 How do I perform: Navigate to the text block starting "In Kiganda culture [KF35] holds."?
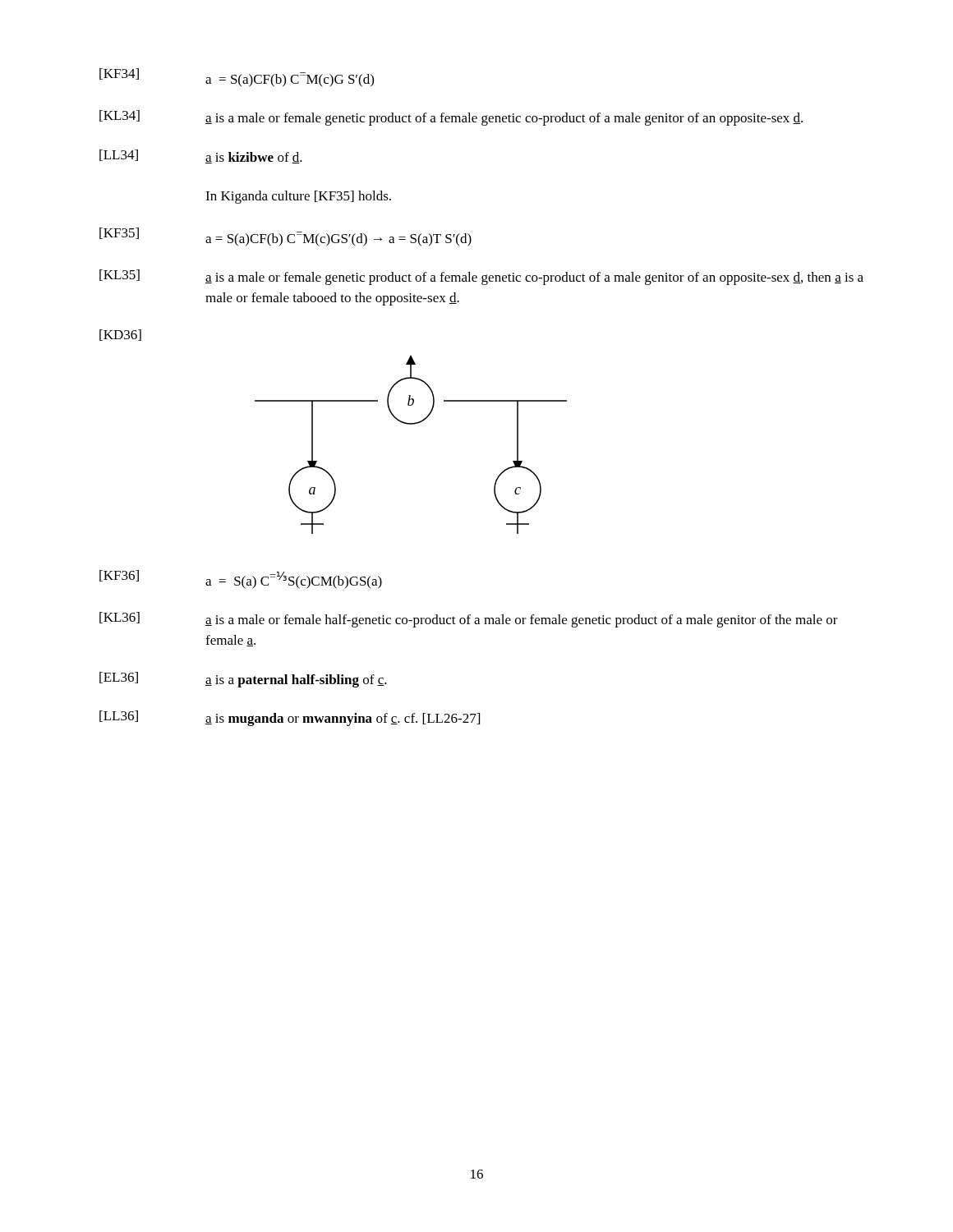click(x=299, y=196)
